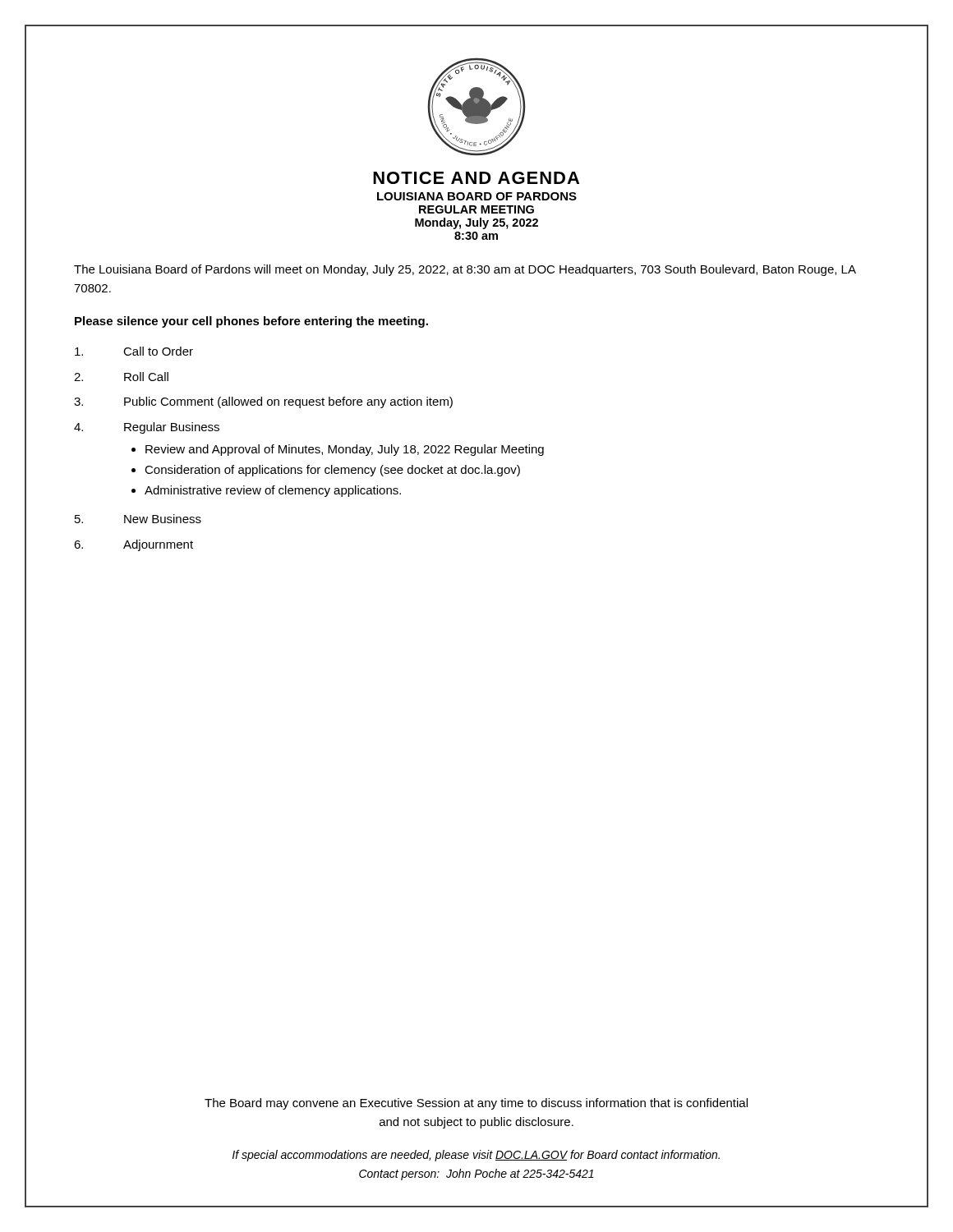953x1232 pixels.
Task: Click on the logo
Action: point(476,107)
